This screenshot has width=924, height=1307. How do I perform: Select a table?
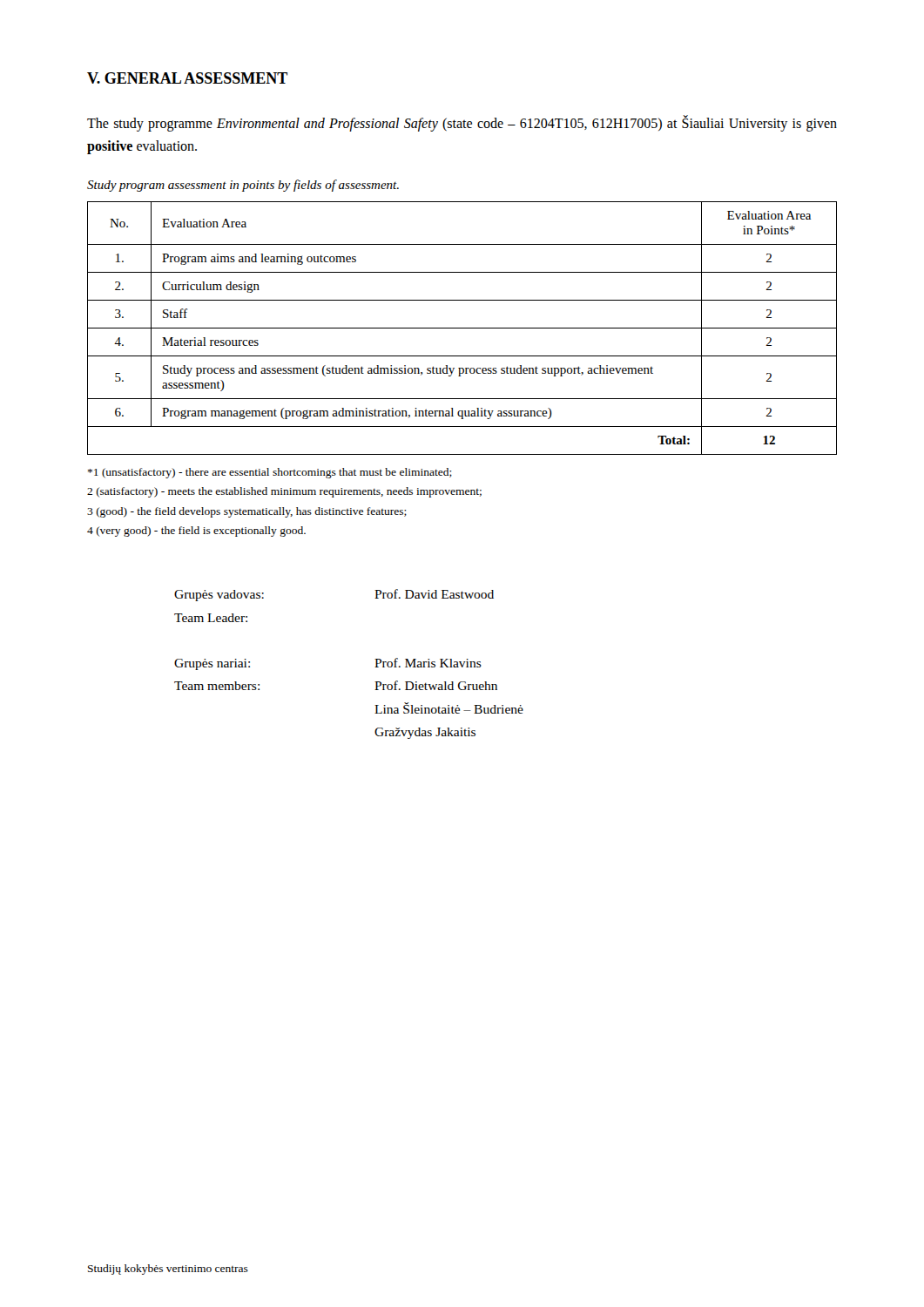[462, 328]
